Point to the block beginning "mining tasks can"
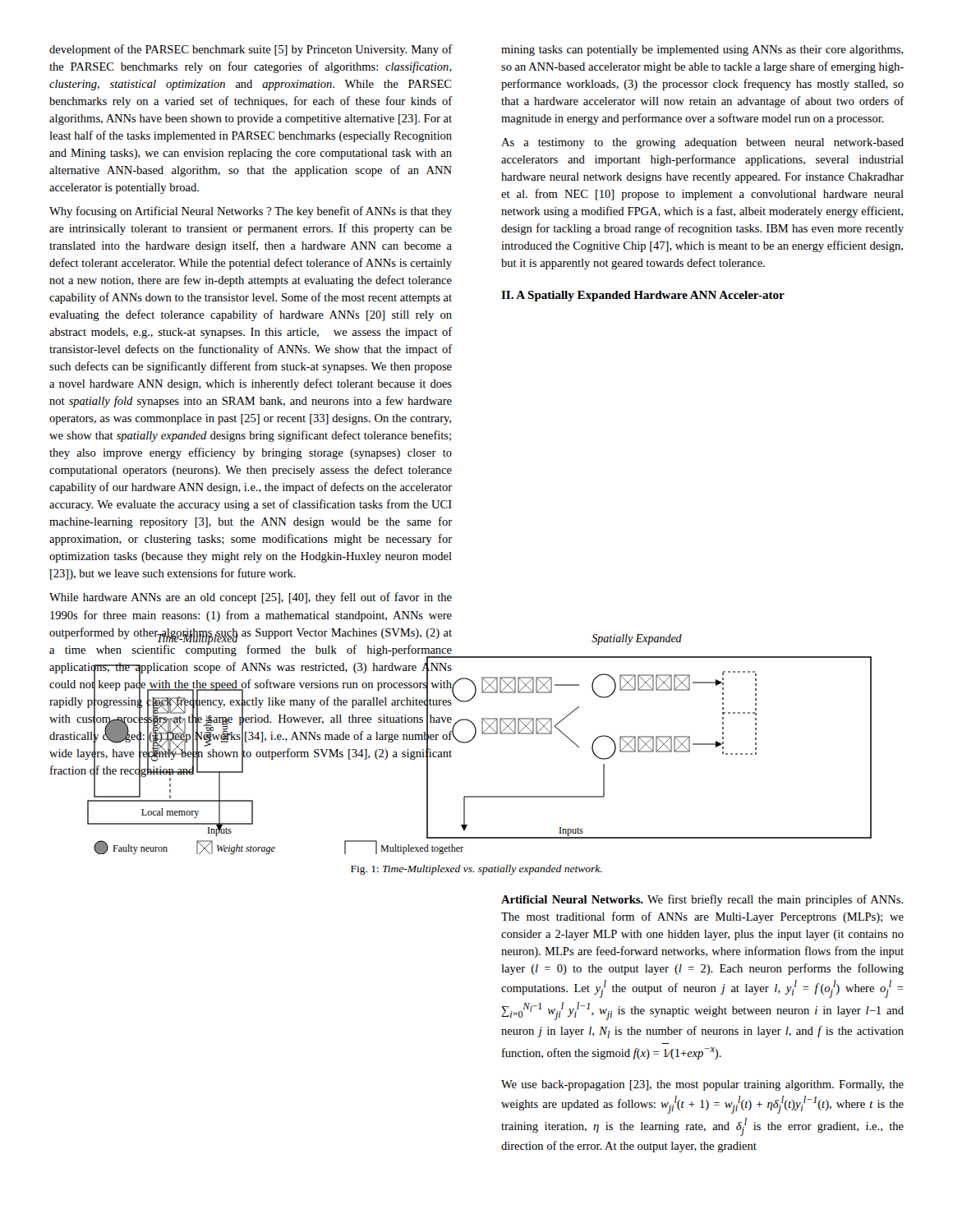 click(x=702, y=84)
